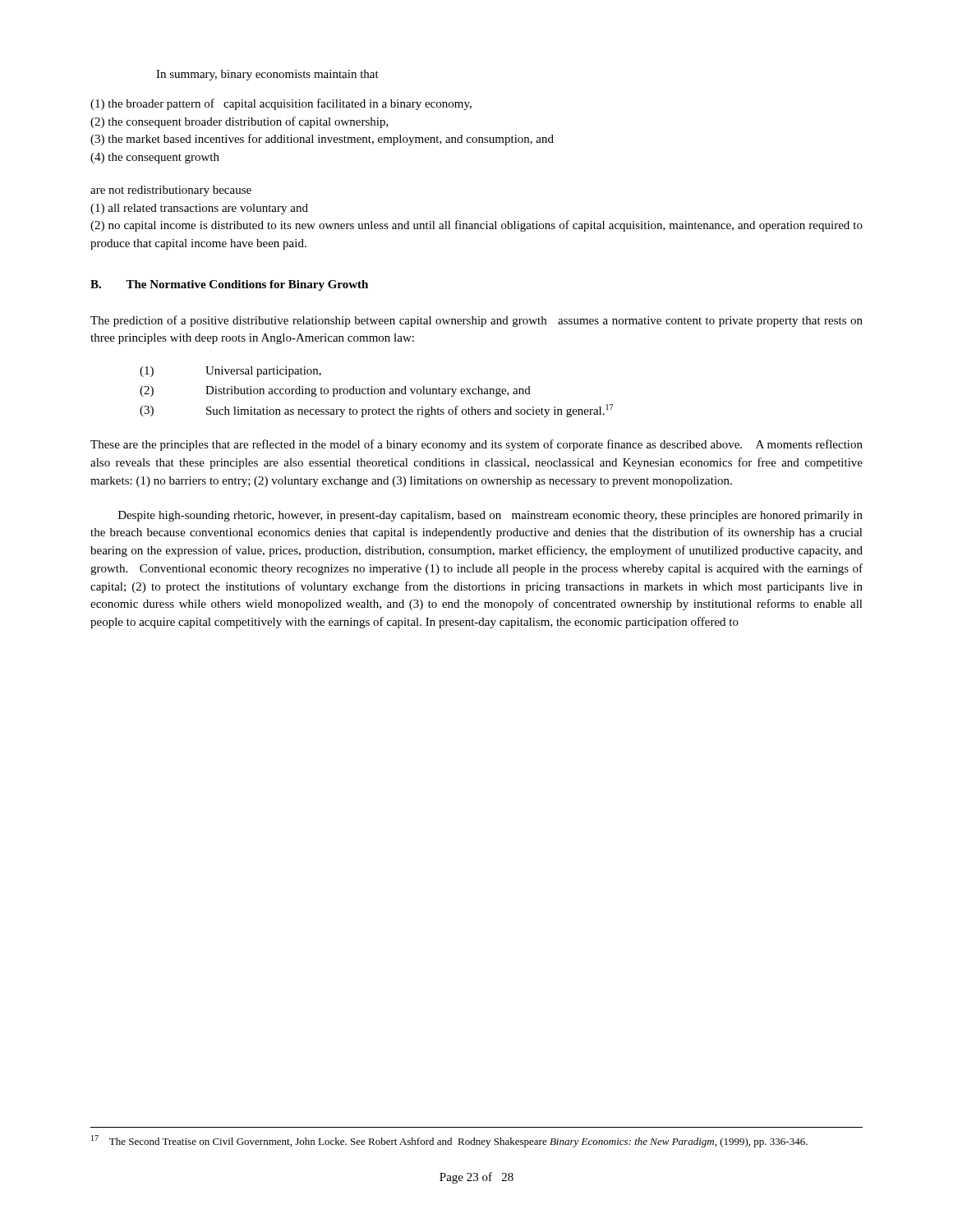Locate the section header that opens with "B. The Normative Conditions for Binary"
The height and width of the screenshot is (1232, 953).
pos(229,285)
